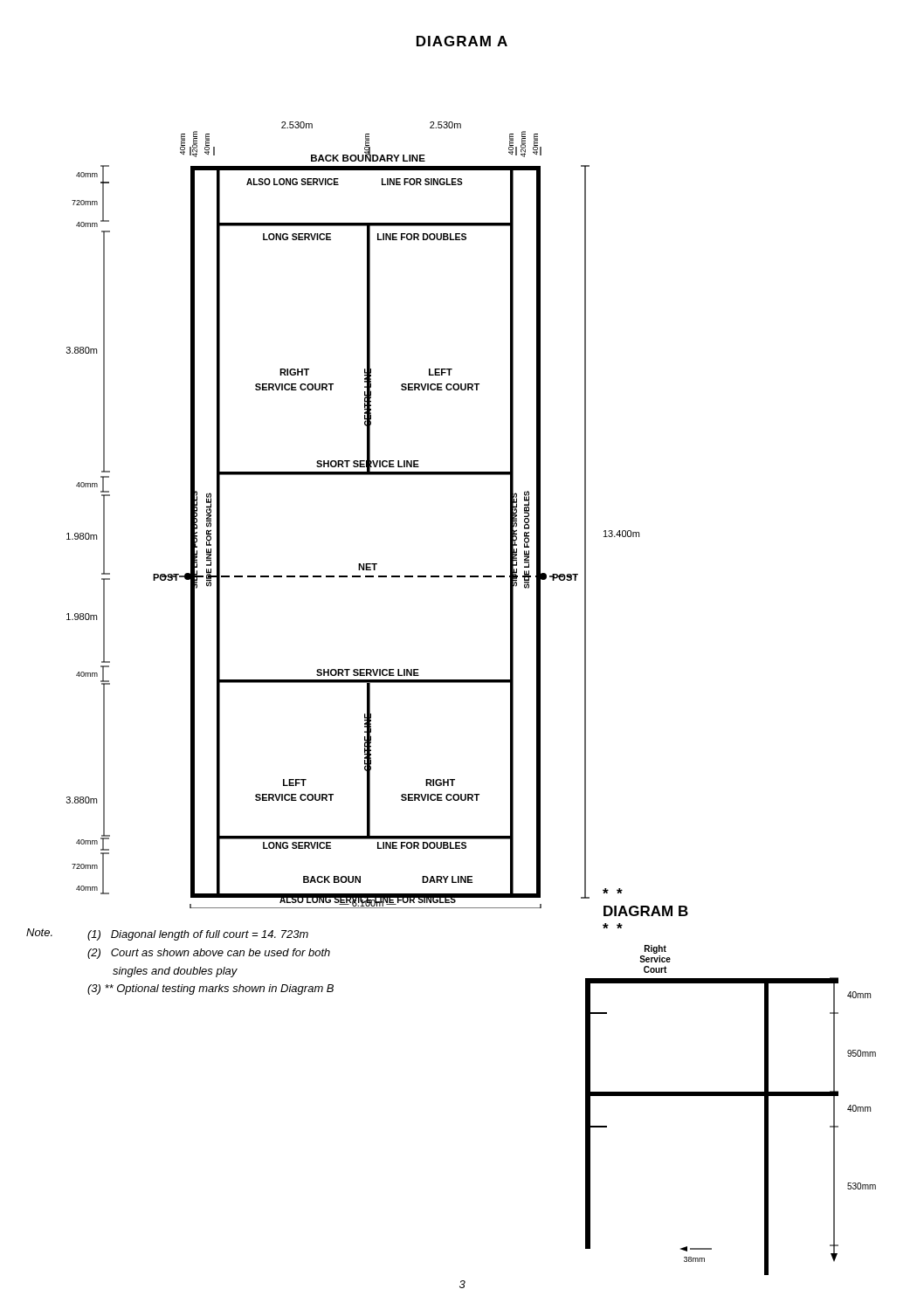Navigate to the text block starting "(1) Diagonal length of full"
This screenshot has height=1310, width=924.
pyautogui.click(x=211, y=961)
